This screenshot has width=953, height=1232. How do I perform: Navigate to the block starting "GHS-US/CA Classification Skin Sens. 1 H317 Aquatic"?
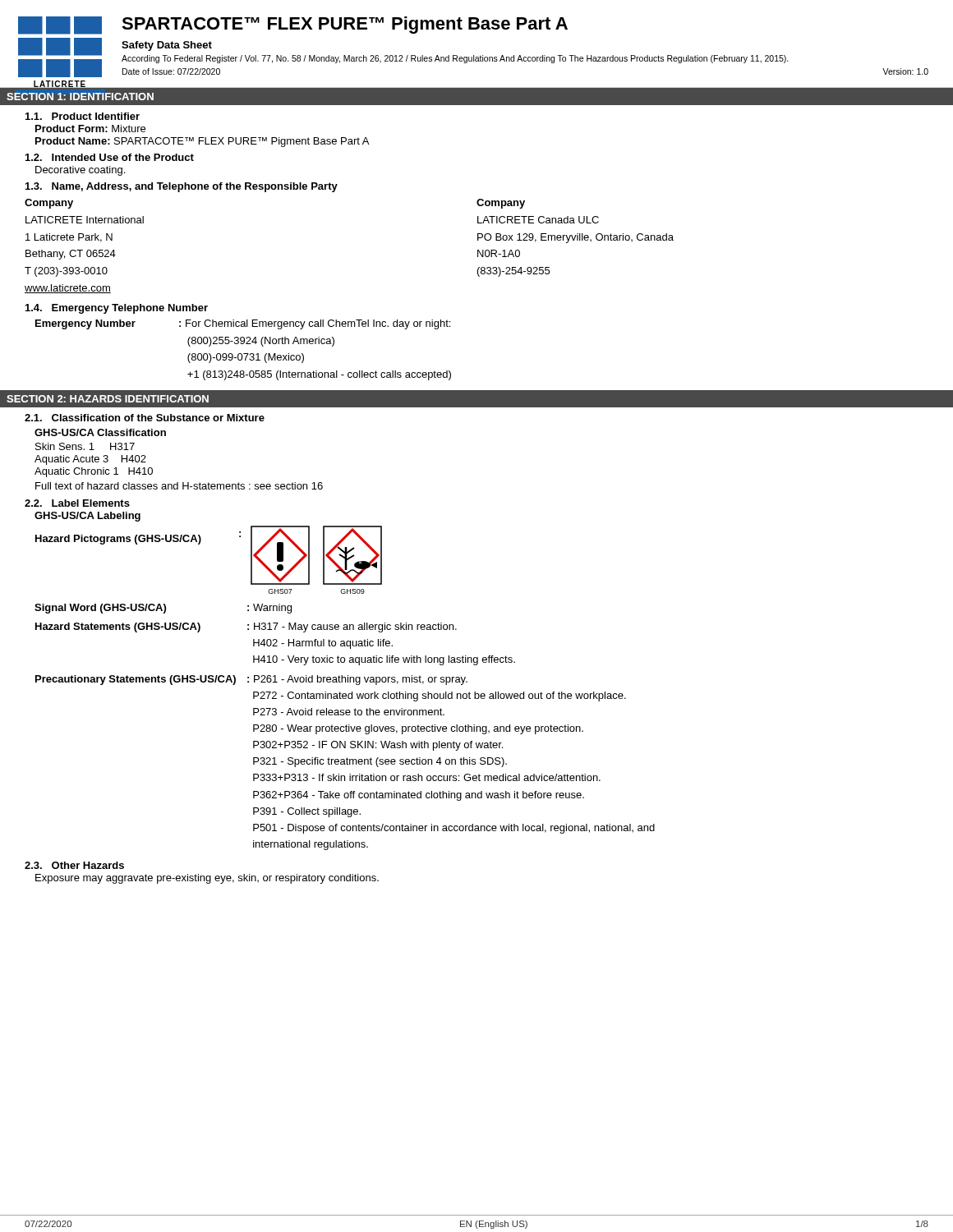(x=100, y=432)
